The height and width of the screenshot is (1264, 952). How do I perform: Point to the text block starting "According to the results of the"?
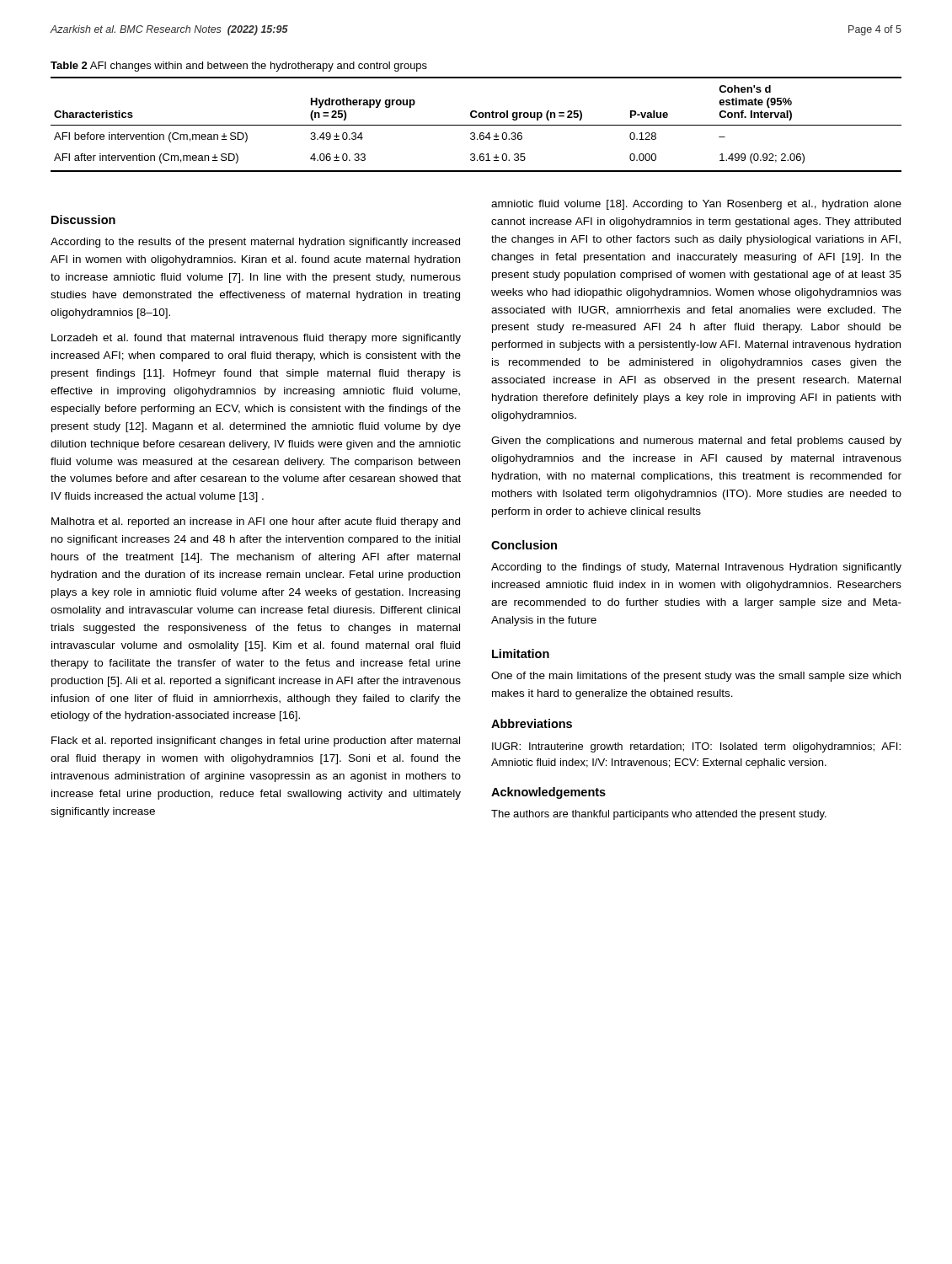click(256, 527)
